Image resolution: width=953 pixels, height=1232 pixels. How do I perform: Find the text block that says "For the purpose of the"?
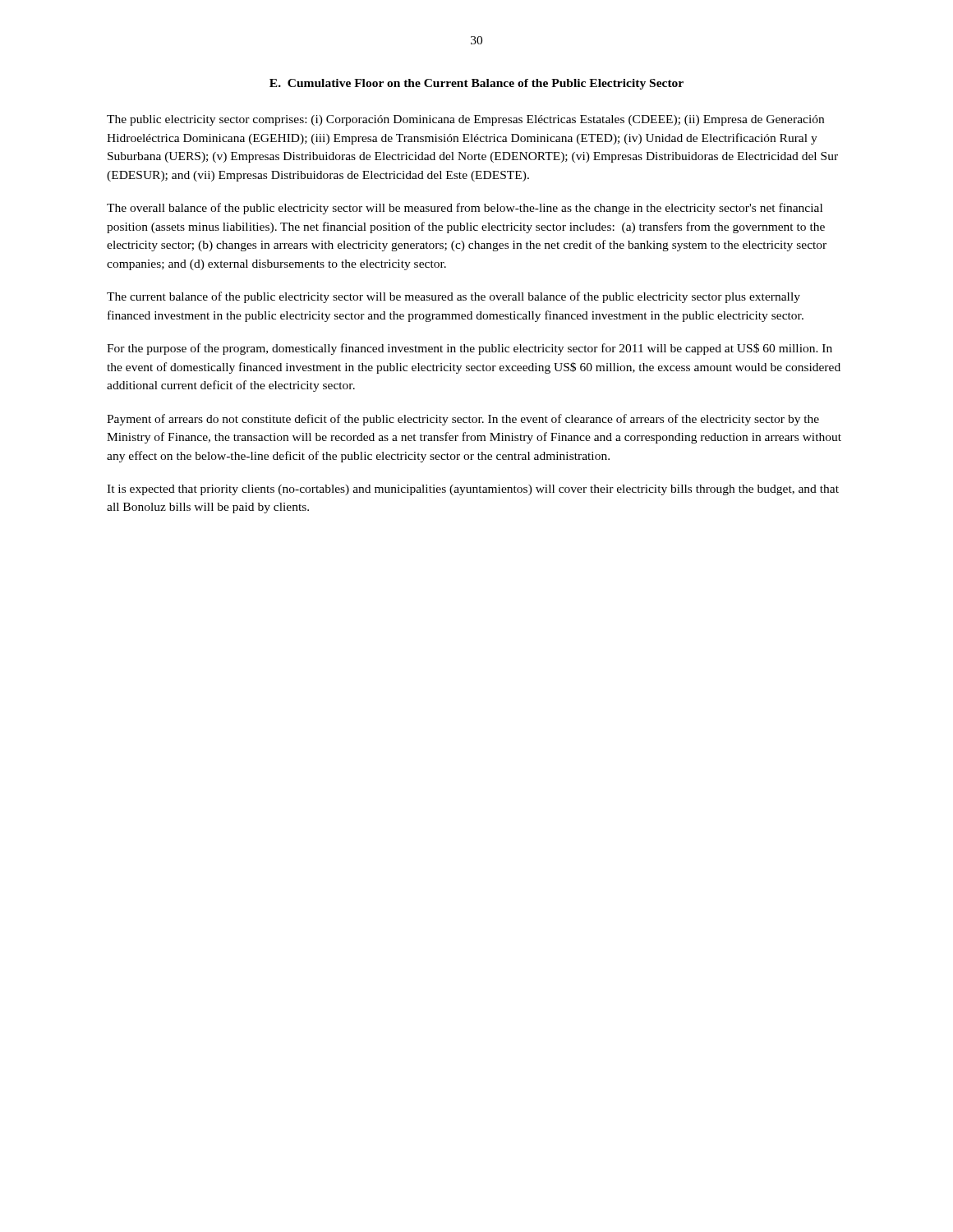pos(474,366)
